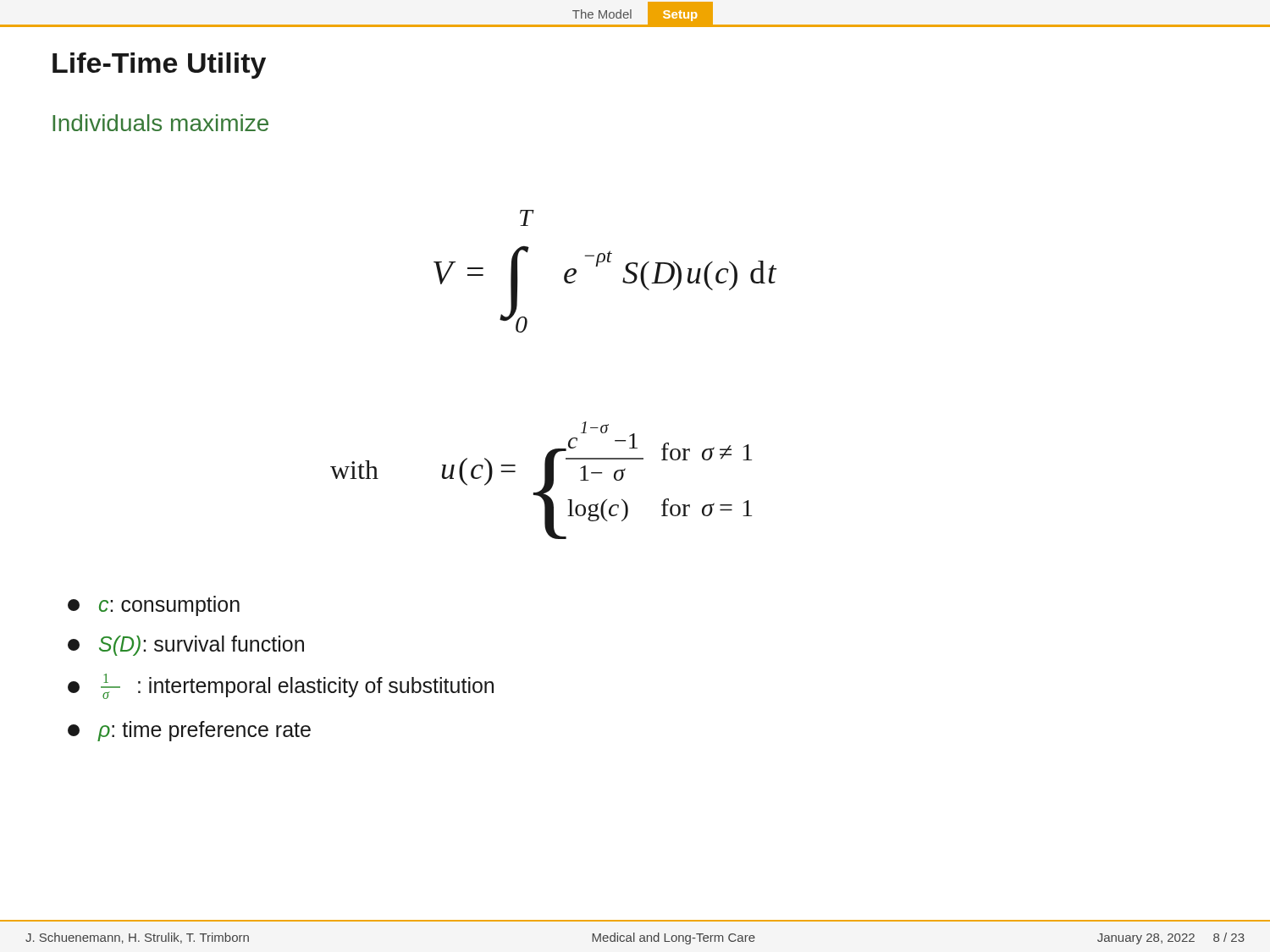The height and width of the screenshot is (952, 1270).
Task: Select the formula that reads "with u ( c )"
Action: point(635,474)
